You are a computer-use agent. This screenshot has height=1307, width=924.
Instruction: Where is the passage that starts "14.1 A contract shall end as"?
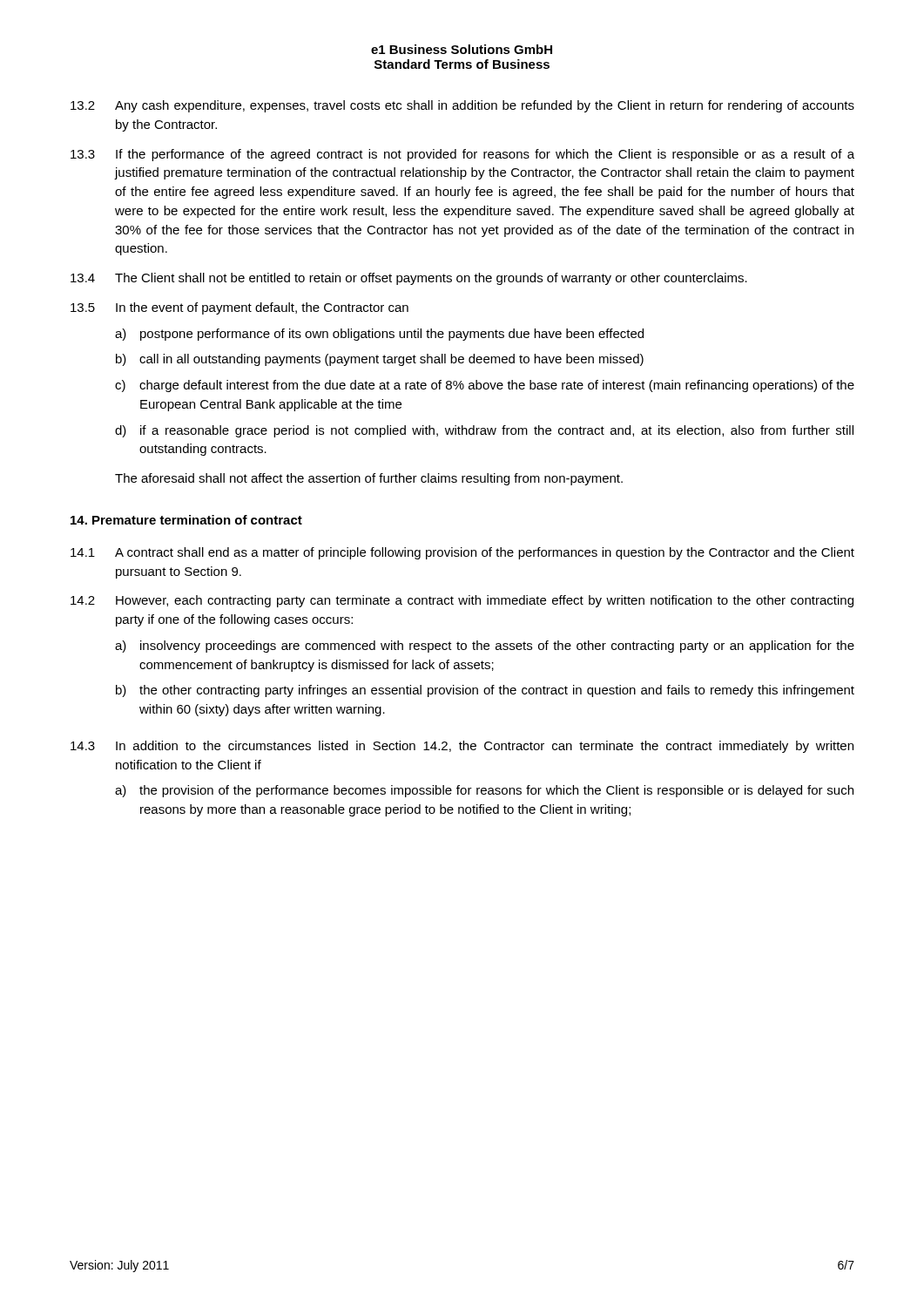[x=462, y=562]
